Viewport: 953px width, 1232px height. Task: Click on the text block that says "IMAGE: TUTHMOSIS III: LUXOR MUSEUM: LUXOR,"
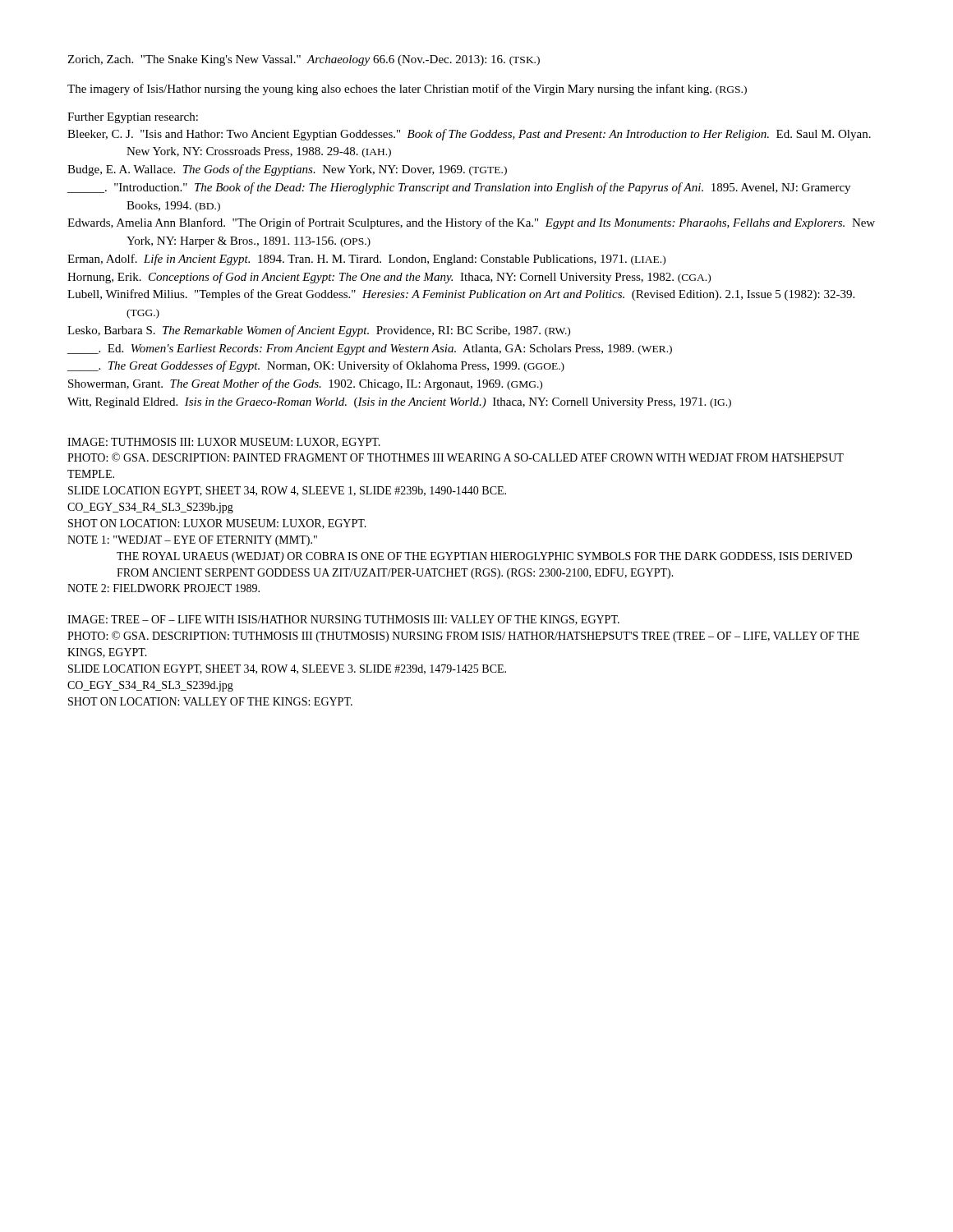pos(224,443)
